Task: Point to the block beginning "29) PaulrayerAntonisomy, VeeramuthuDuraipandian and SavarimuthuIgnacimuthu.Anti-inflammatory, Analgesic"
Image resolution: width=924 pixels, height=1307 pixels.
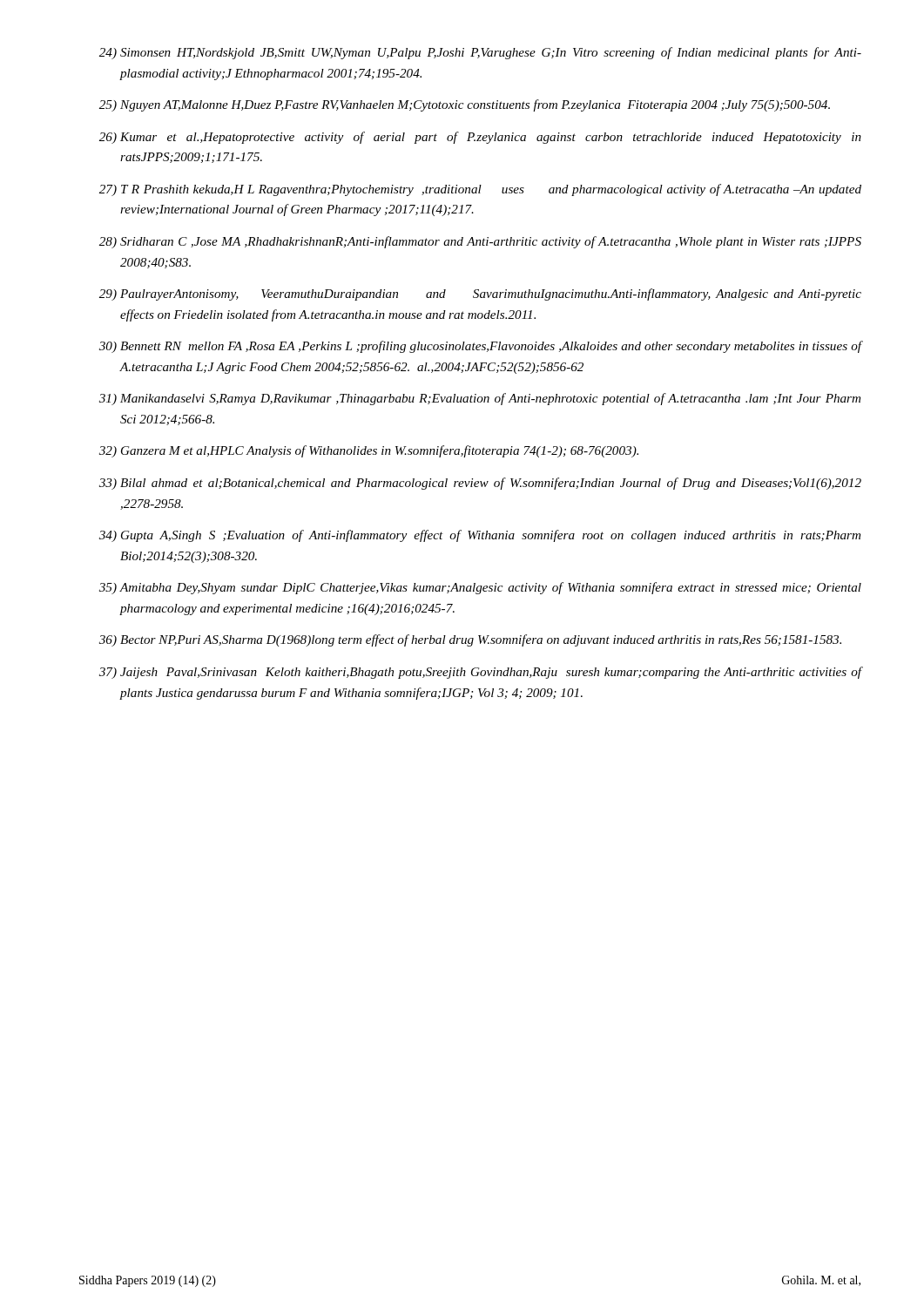Action: click(470, 304)
